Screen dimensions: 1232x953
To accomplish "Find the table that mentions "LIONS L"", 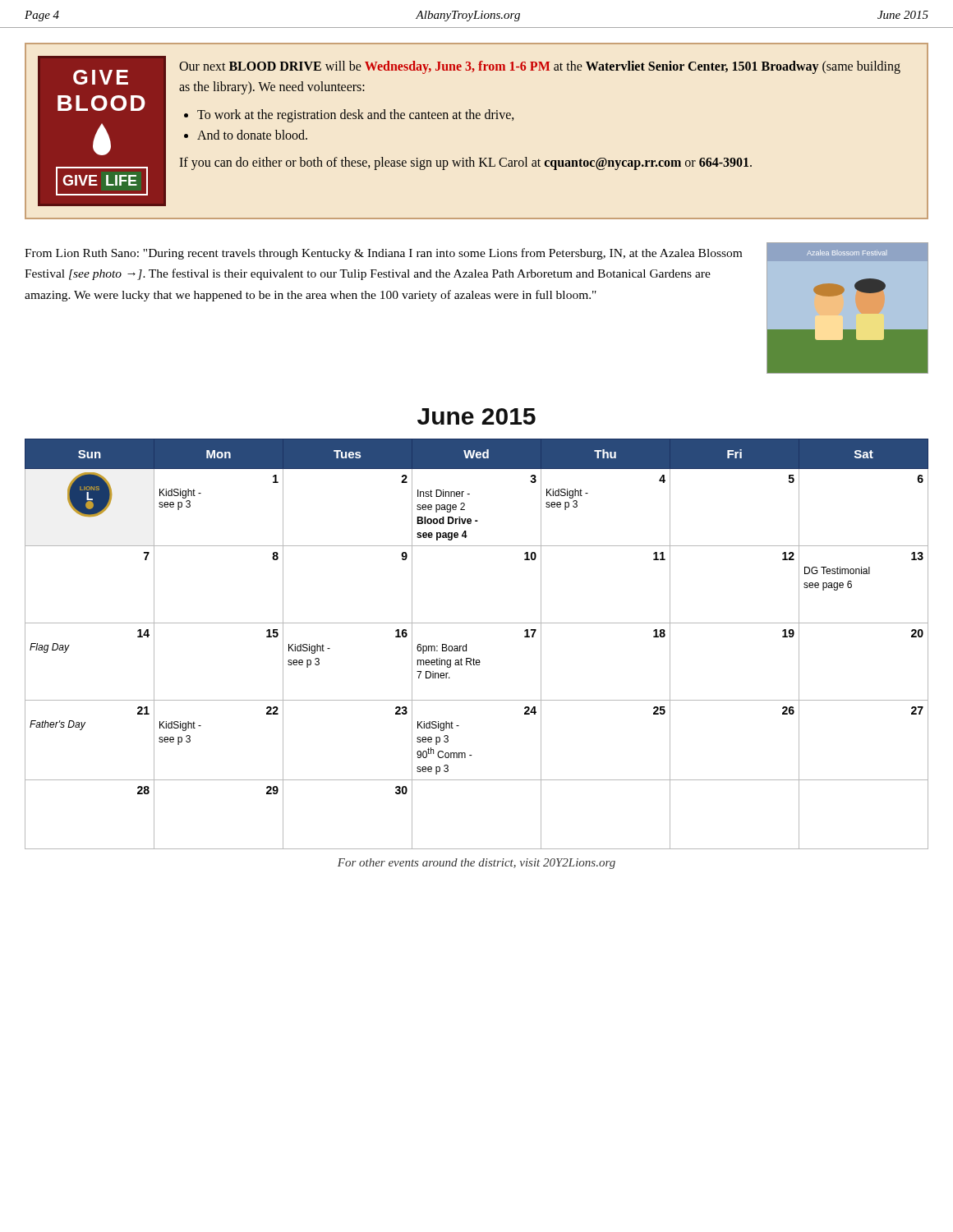I will tap(476, 644).
